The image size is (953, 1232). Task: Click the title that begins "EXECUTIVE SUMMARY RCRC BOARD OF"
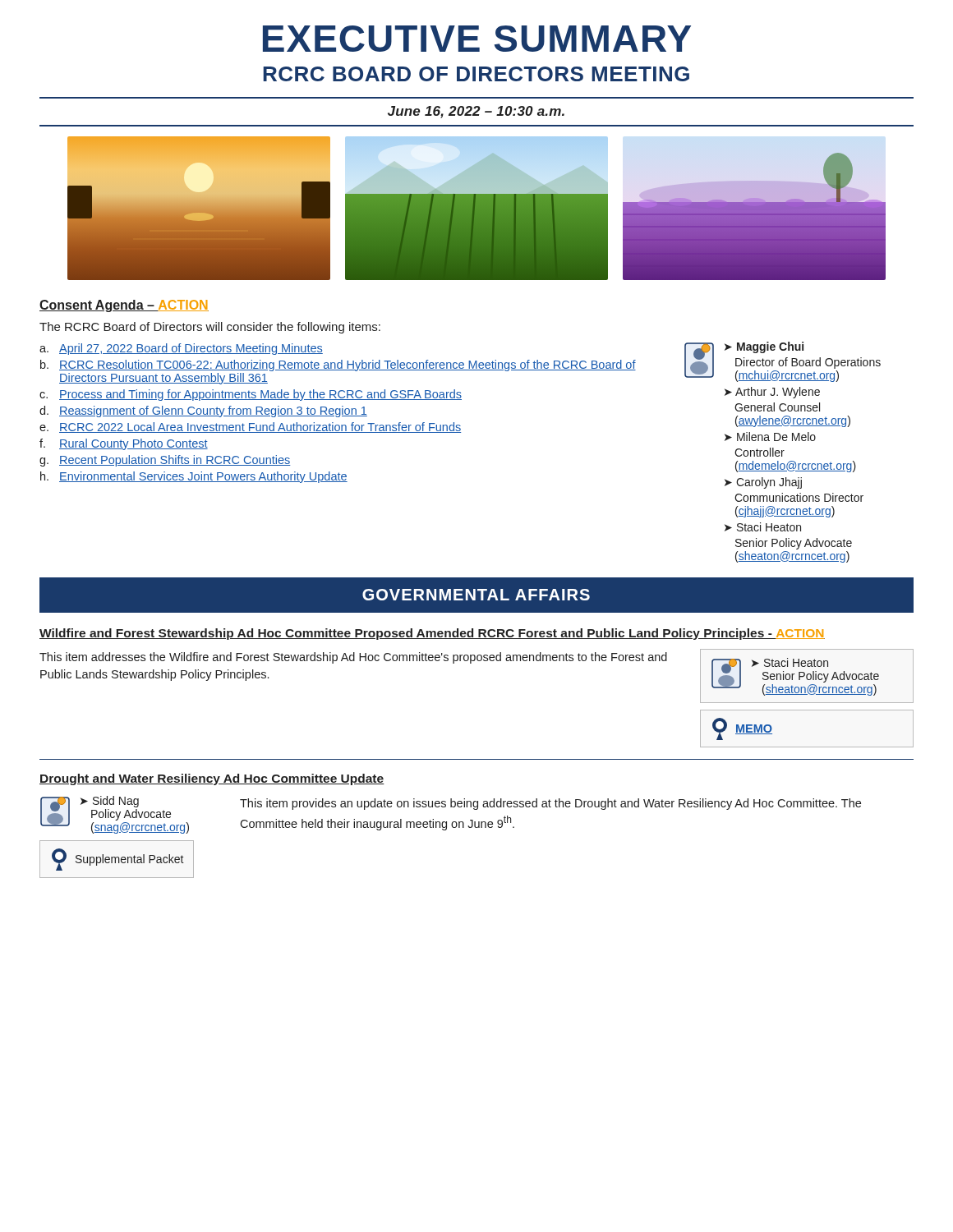tap(476, 52)
